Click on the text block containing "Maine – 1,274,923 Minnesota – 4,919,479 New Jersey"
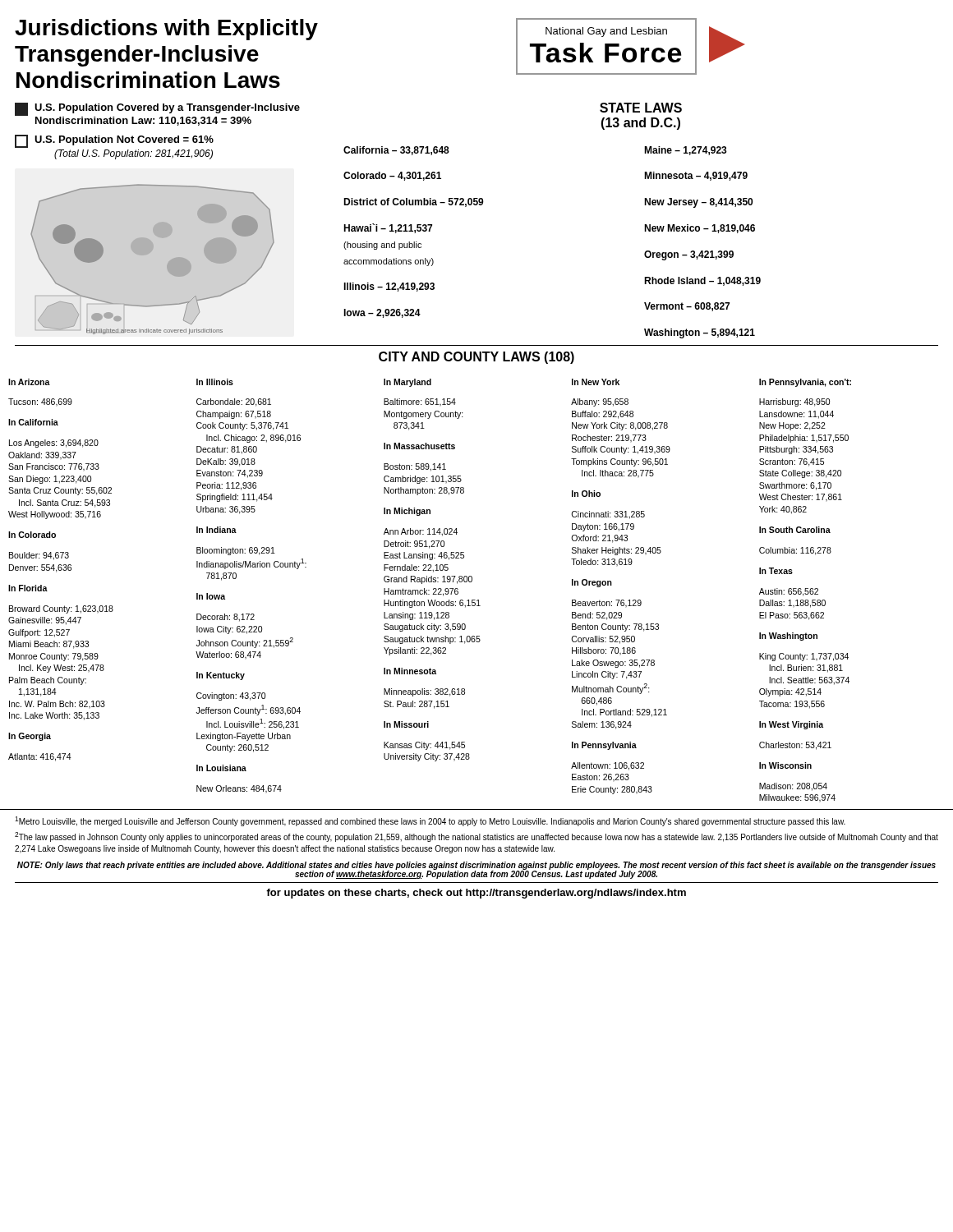The width and height of the screenshot is (953, 1232). coord(686,151)
